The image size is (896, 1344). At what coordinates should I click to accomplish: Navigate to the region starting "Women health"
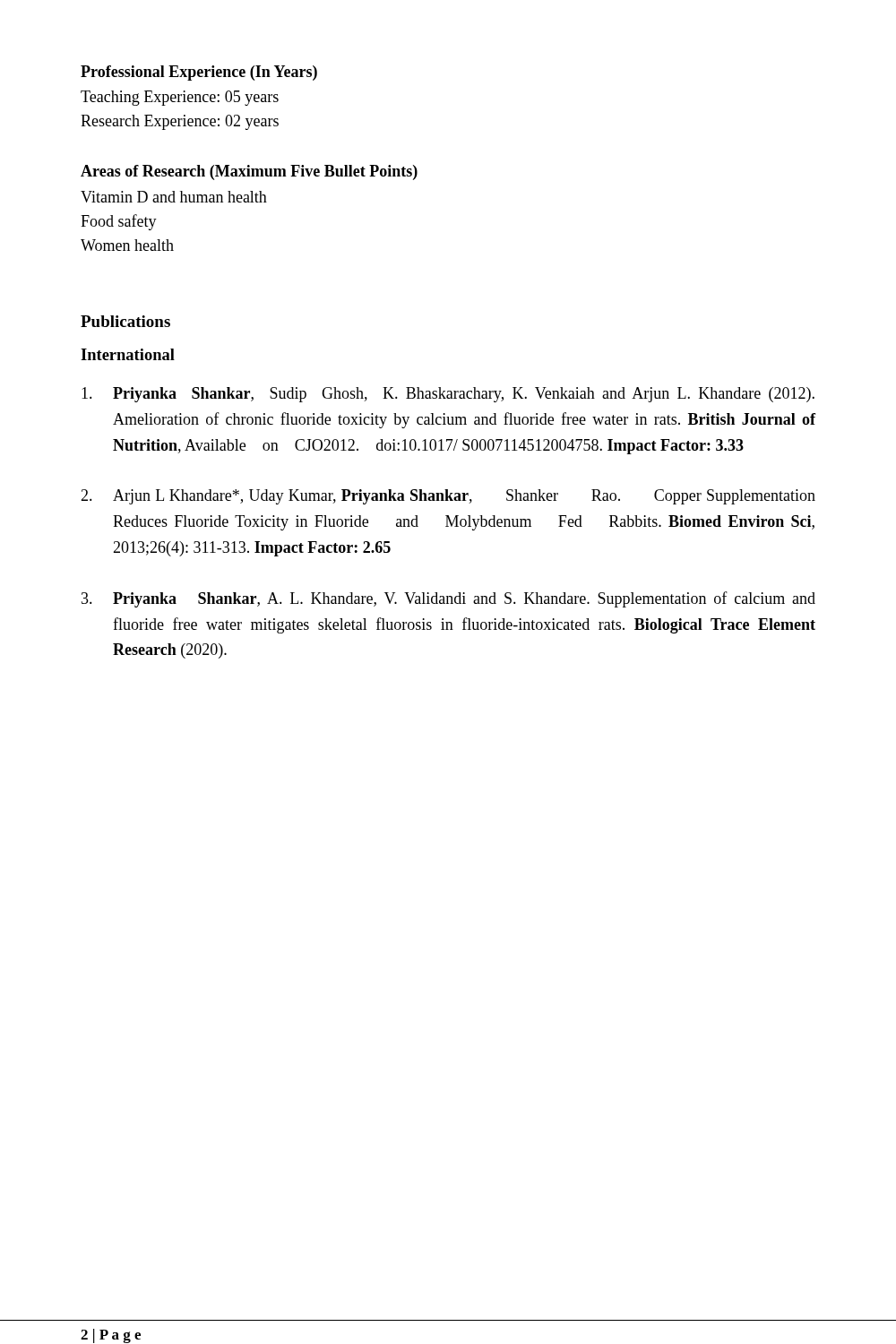[x=127, y=245]
